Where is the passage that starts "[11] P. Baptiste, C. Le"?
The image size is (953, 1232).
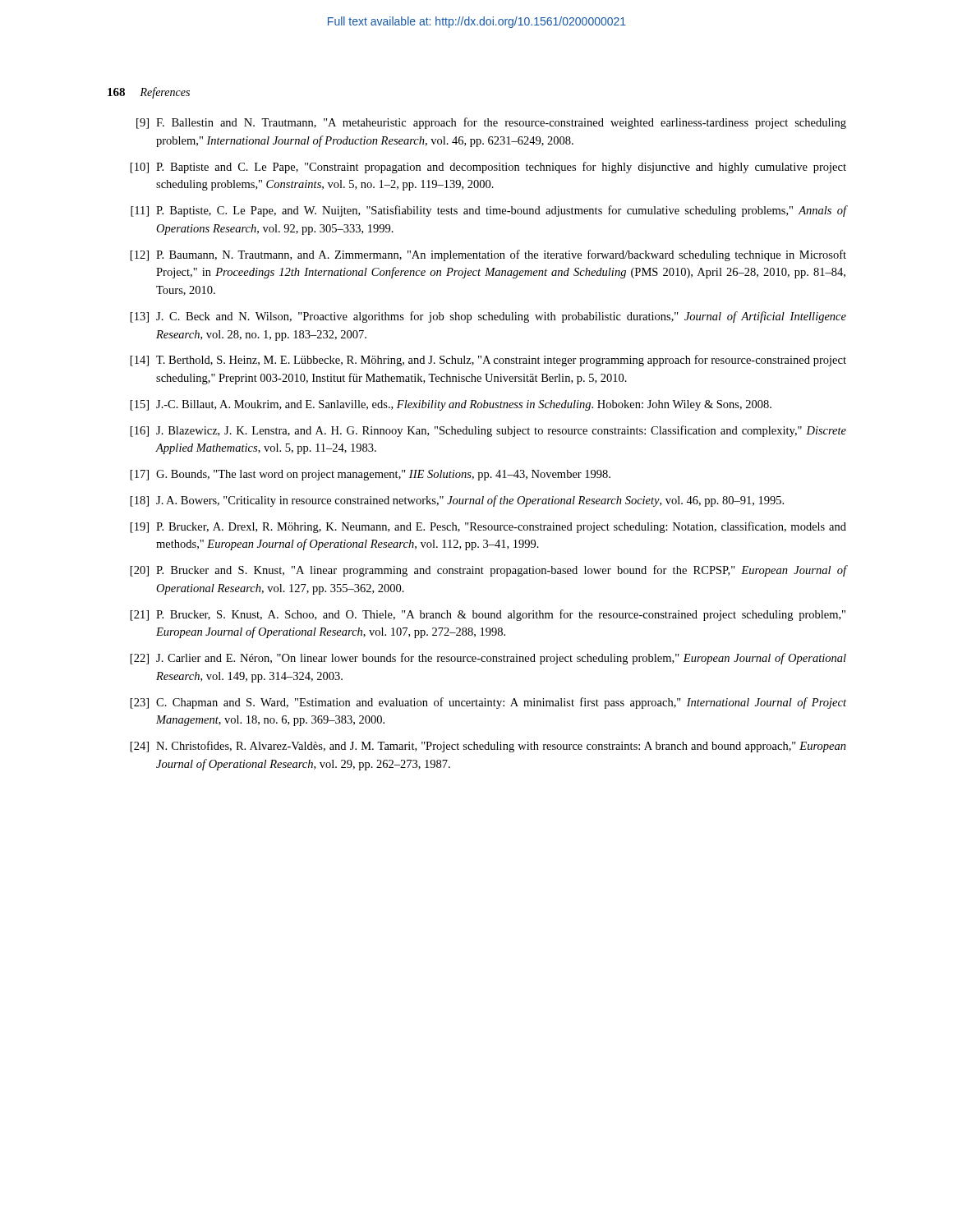click(x=476, y=220)
